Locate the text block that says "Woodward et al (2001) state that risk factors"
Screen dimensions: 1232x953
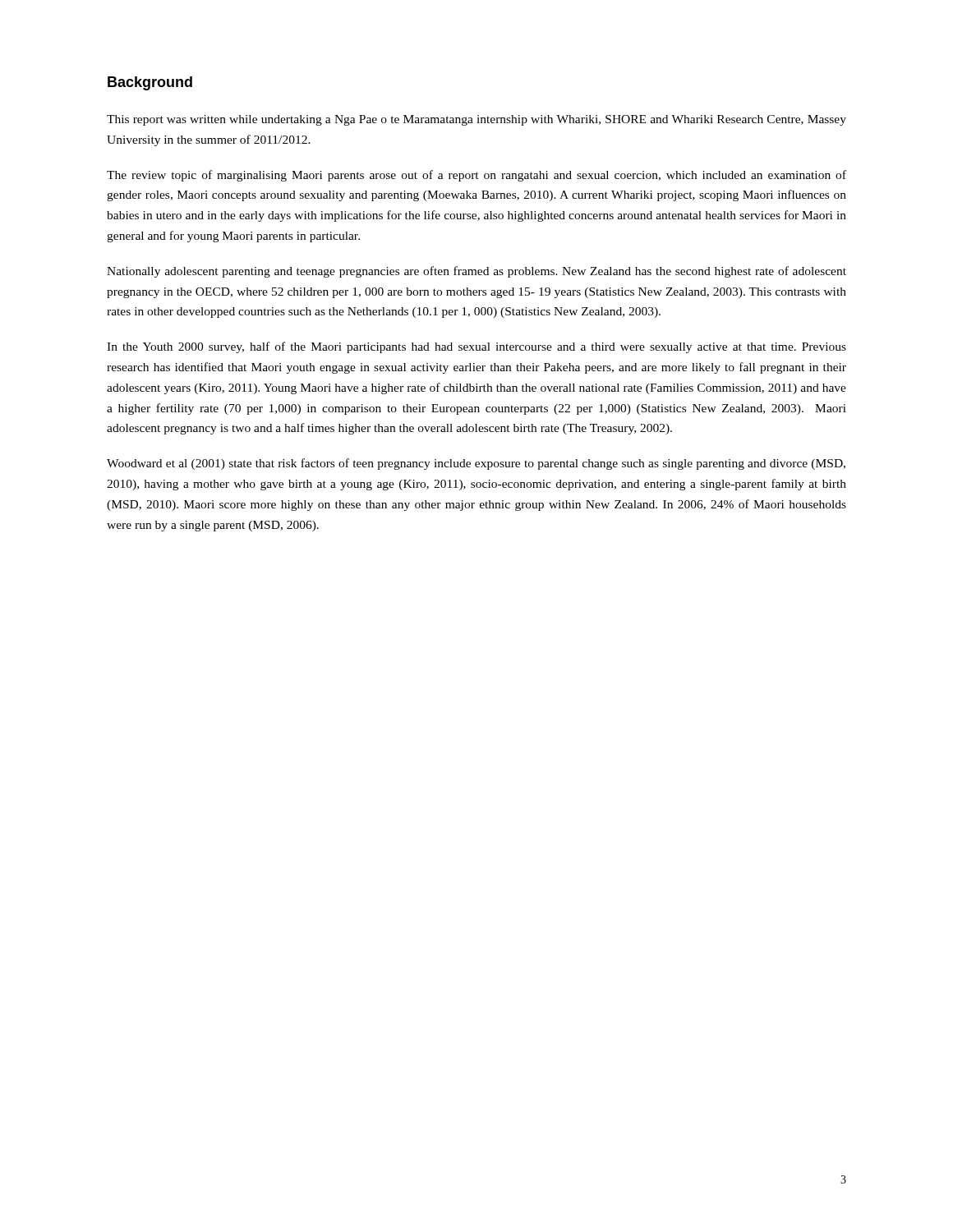coord(476,493)
